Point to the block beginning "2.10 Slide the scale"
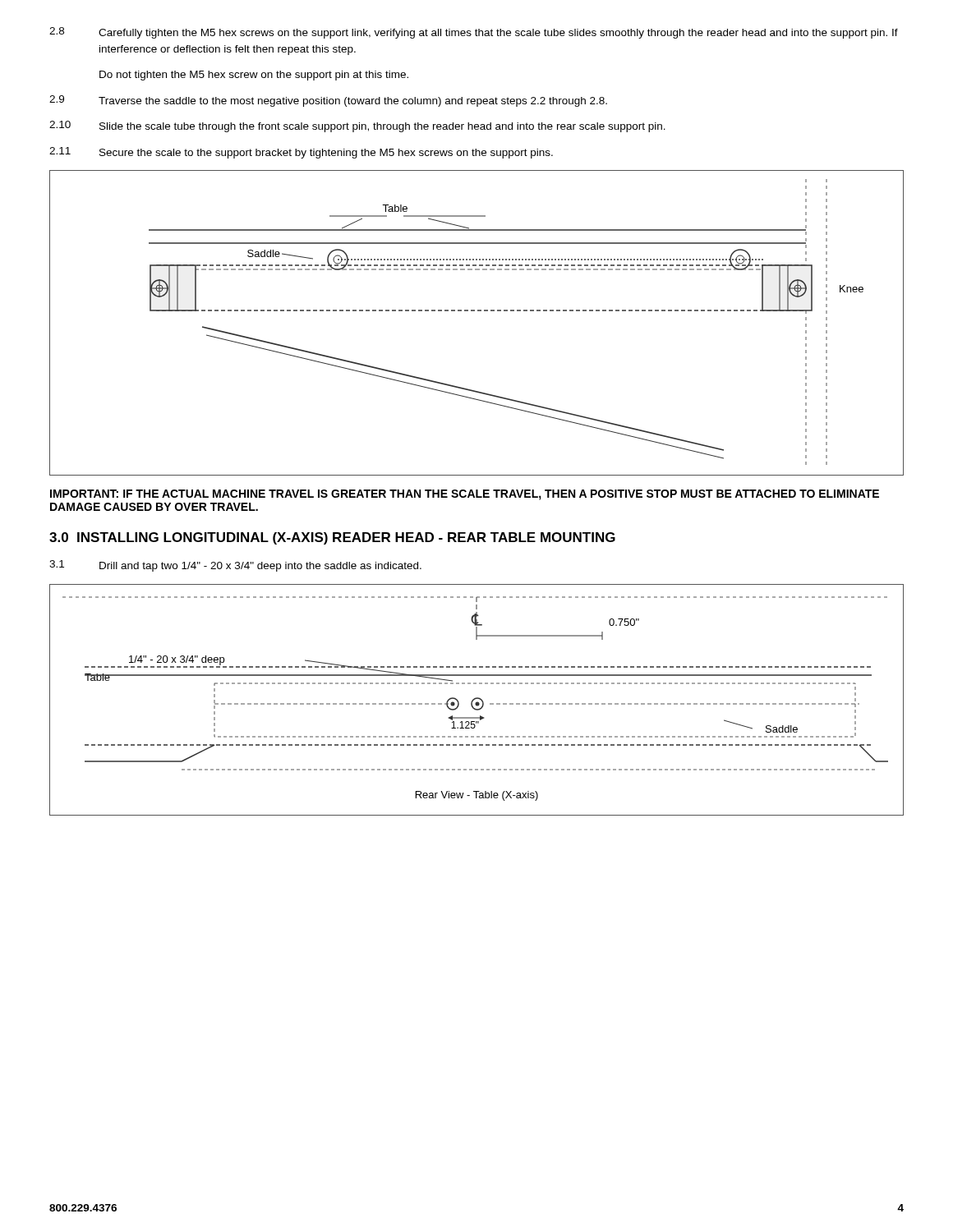The image size is (953, 1232). point(358,127)
